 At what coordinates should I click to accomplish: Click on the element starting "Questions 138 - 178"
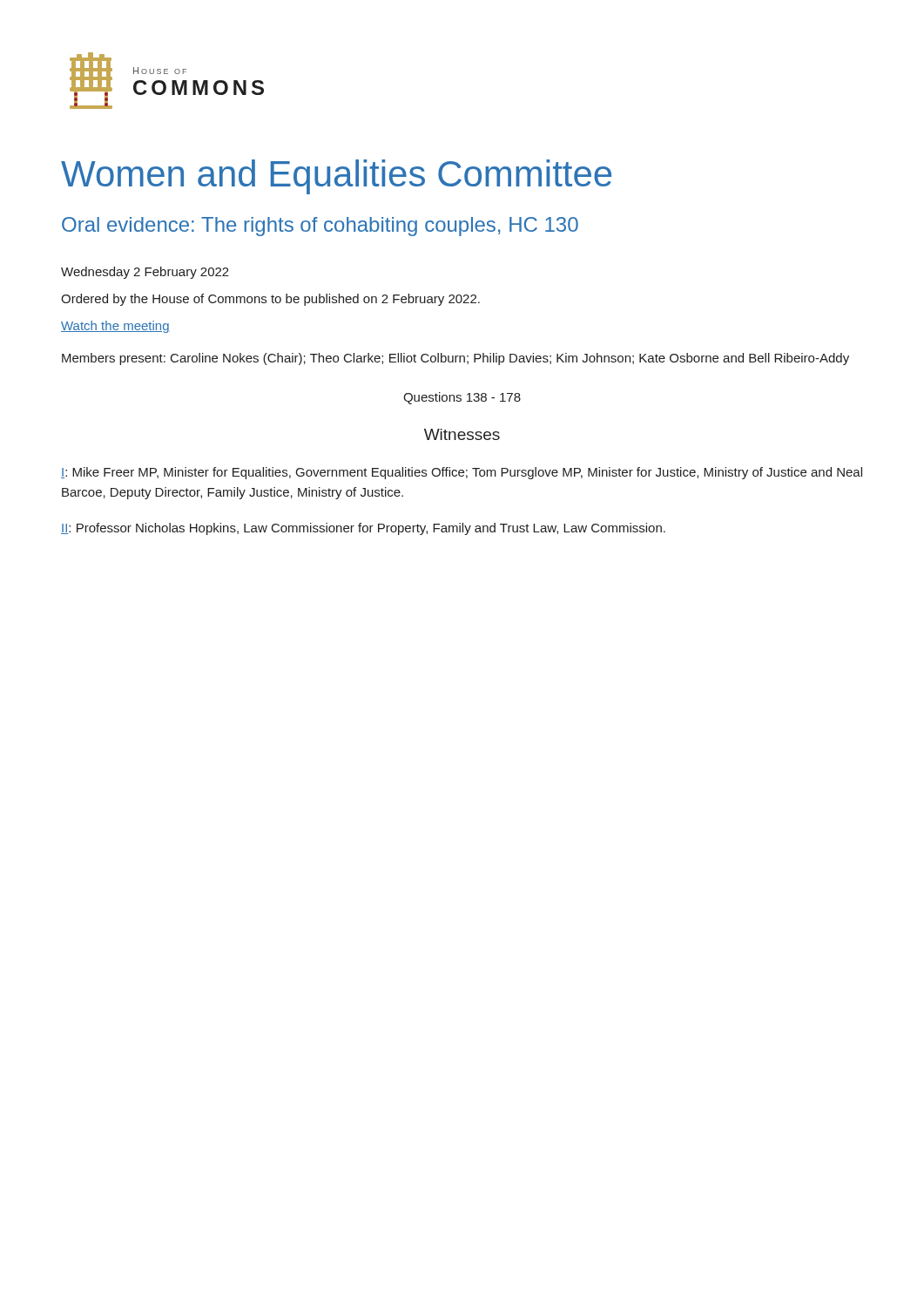(x=462, y=397)
